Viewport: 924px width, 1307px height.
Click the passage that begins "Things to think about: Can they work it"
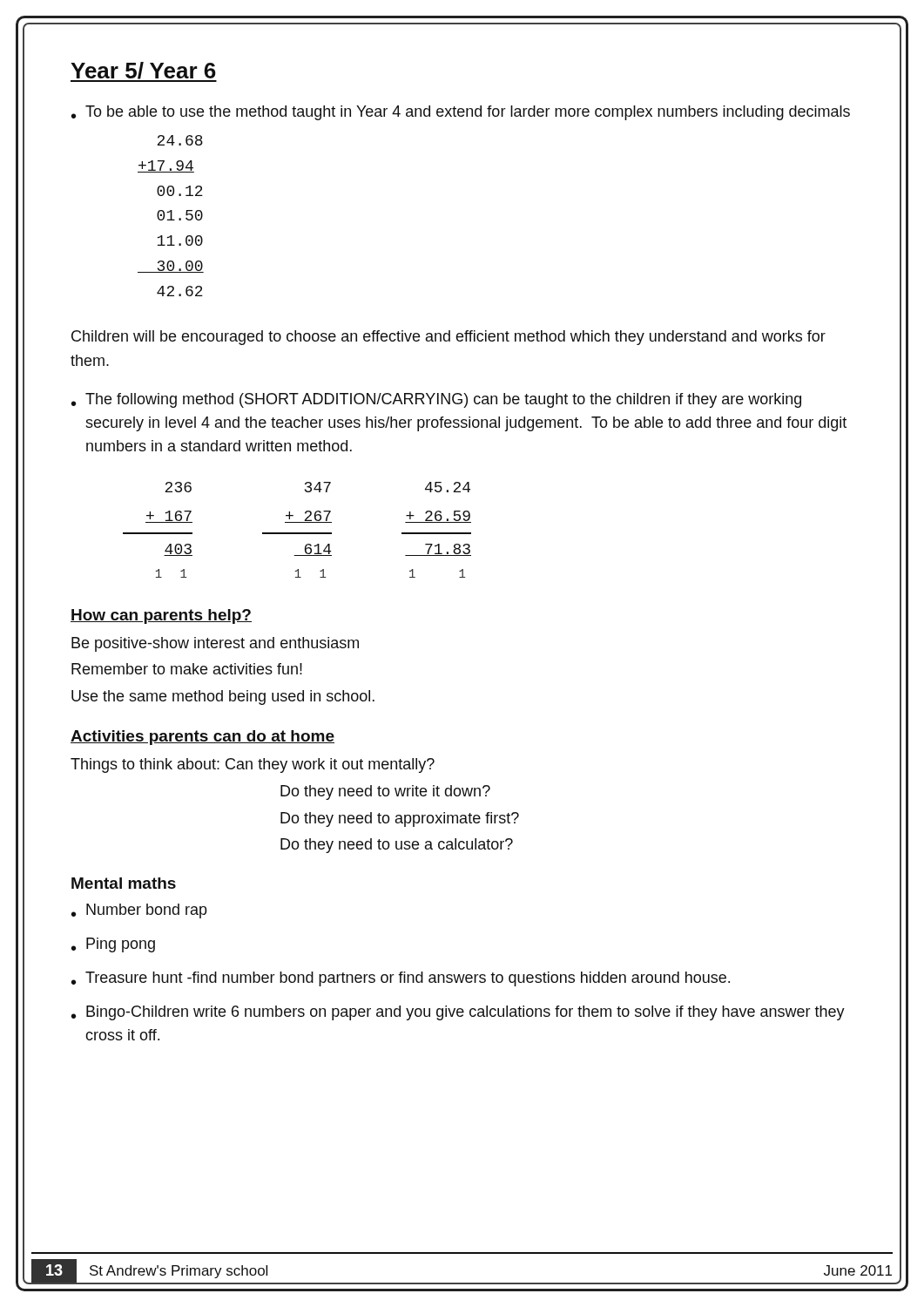(462, 805)
